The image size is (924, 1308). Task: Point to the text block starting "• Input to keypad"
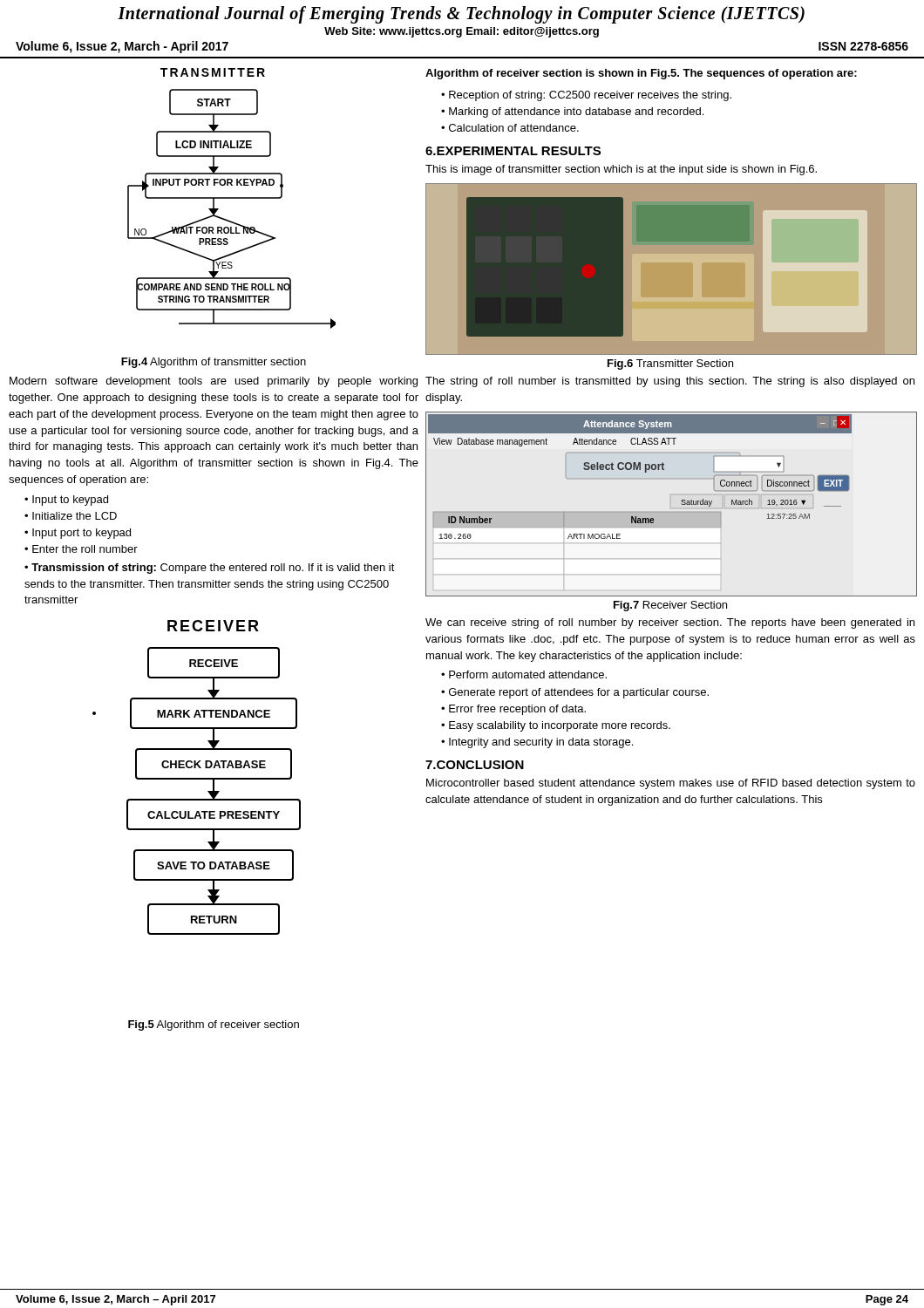click(67, 499)
